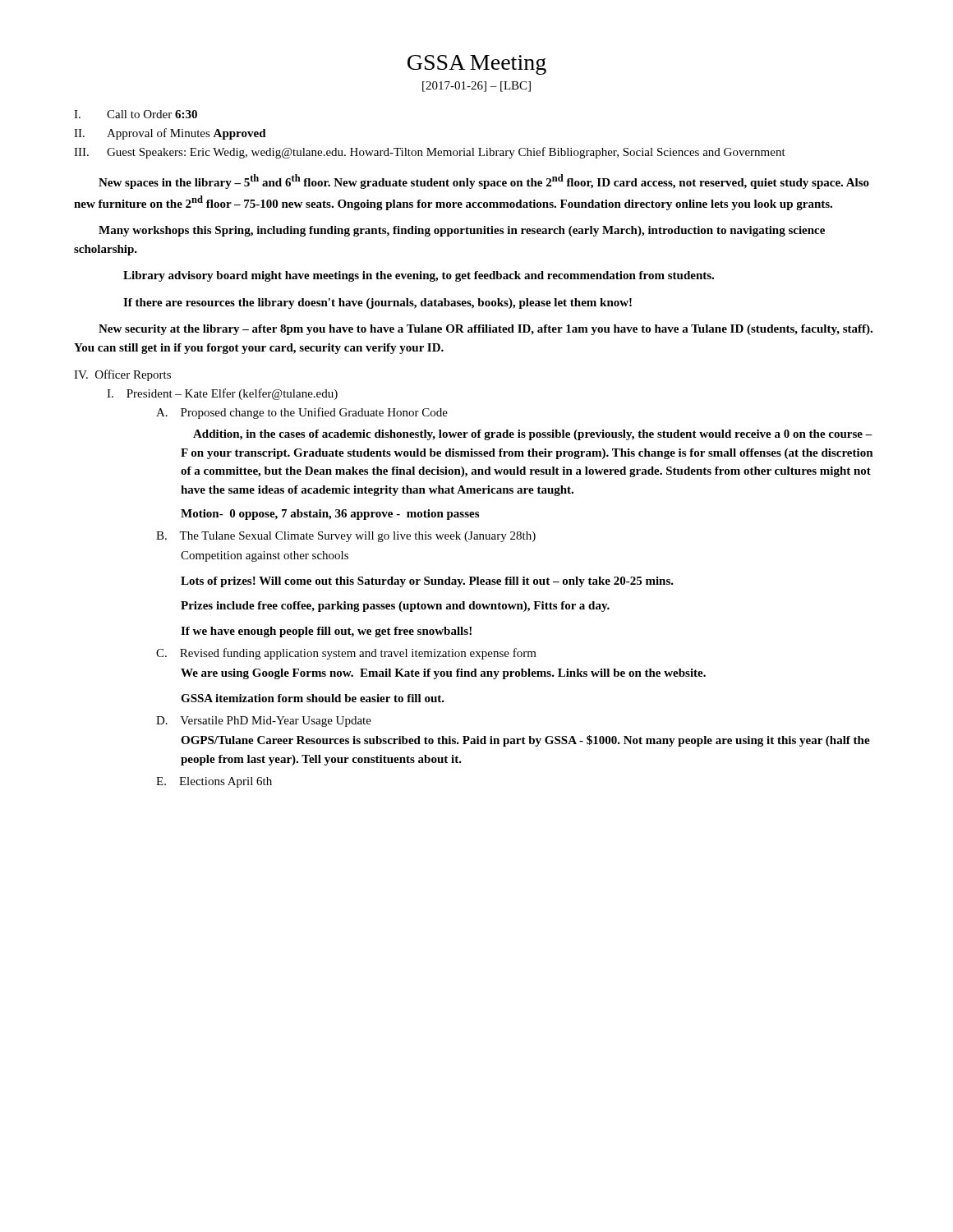
Task: Find the block on this page that starts "A. Proposed change"
Action: pyautogui.click(x=302, y=412)
